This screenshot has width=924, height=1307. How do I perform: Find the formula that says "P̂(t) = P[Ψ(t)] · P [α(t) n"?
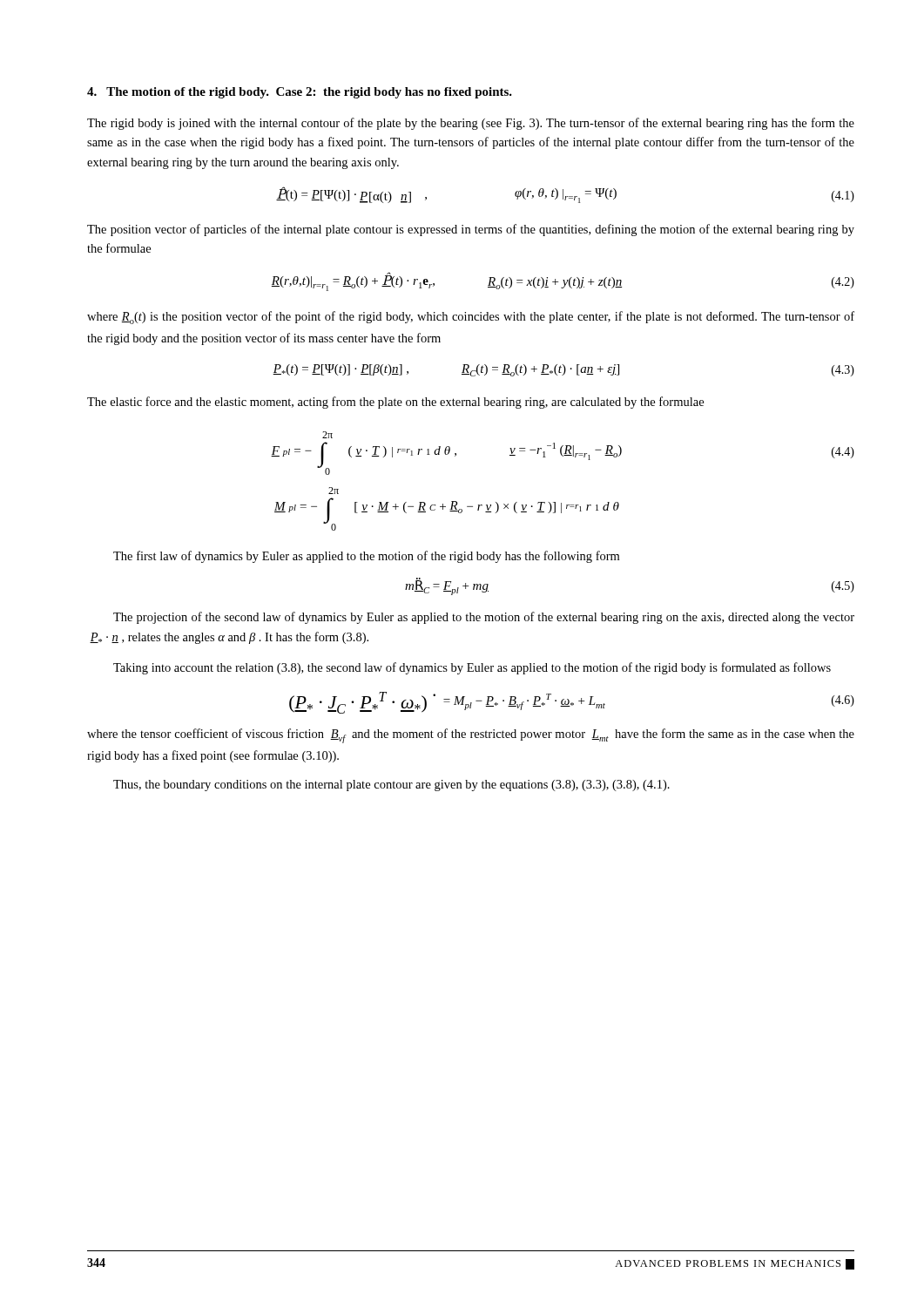click(565, 195)
